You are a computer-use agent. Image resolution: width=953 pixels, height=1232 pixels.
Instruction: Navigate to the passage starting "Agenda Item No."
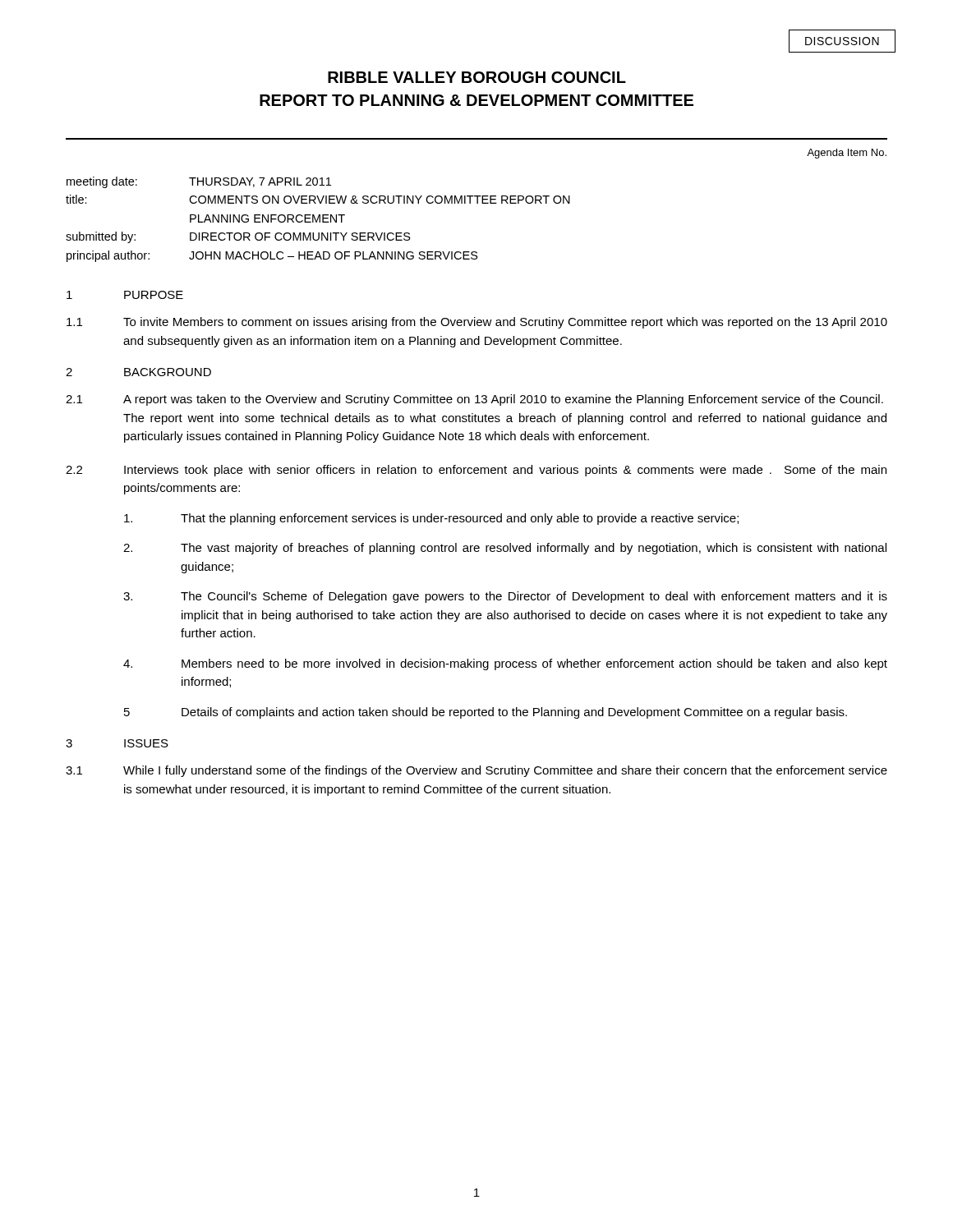click(847, 152)
